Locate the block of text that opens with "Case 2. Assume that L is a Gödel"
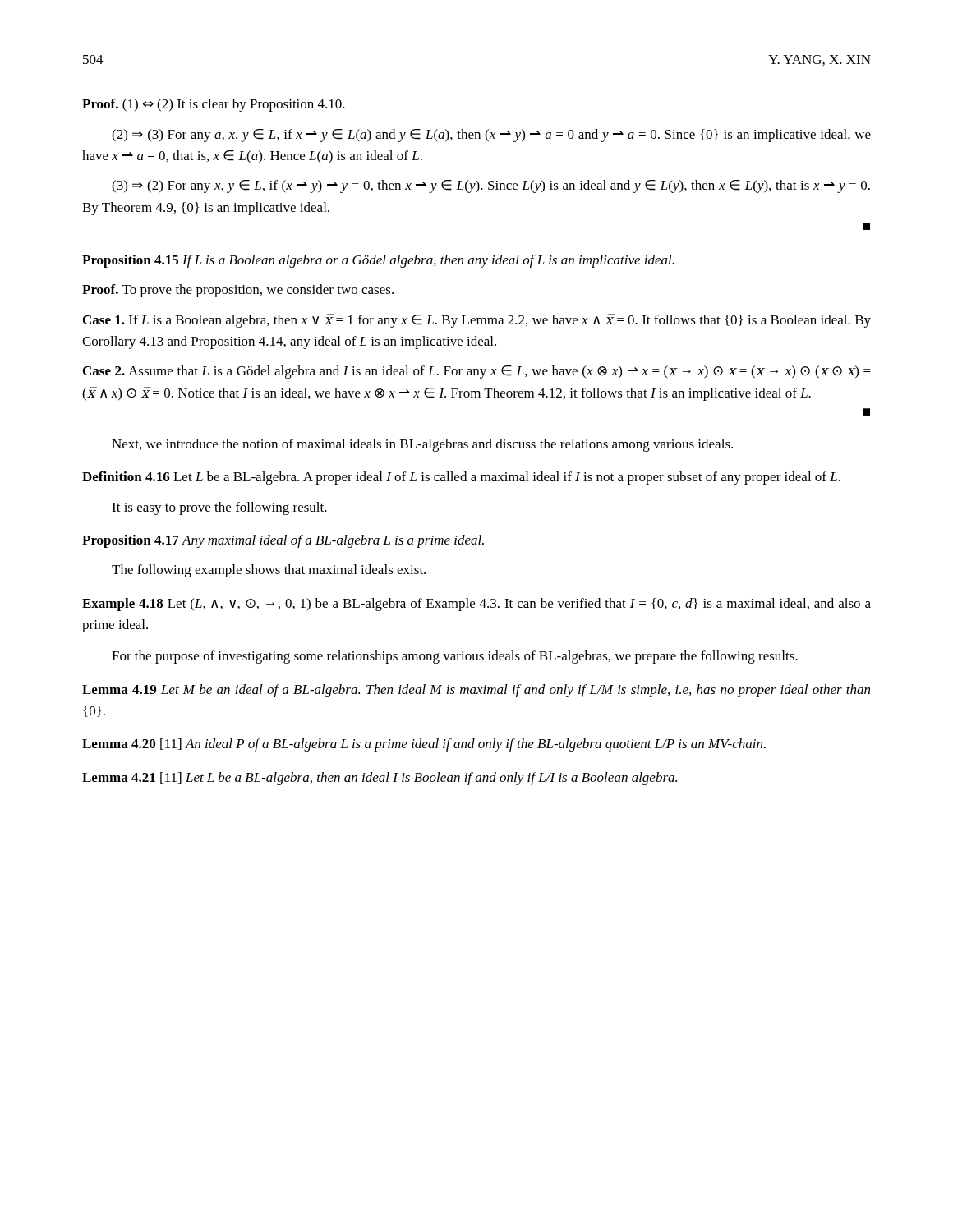This screenshot has width=953, height=1232. (476, 392)
